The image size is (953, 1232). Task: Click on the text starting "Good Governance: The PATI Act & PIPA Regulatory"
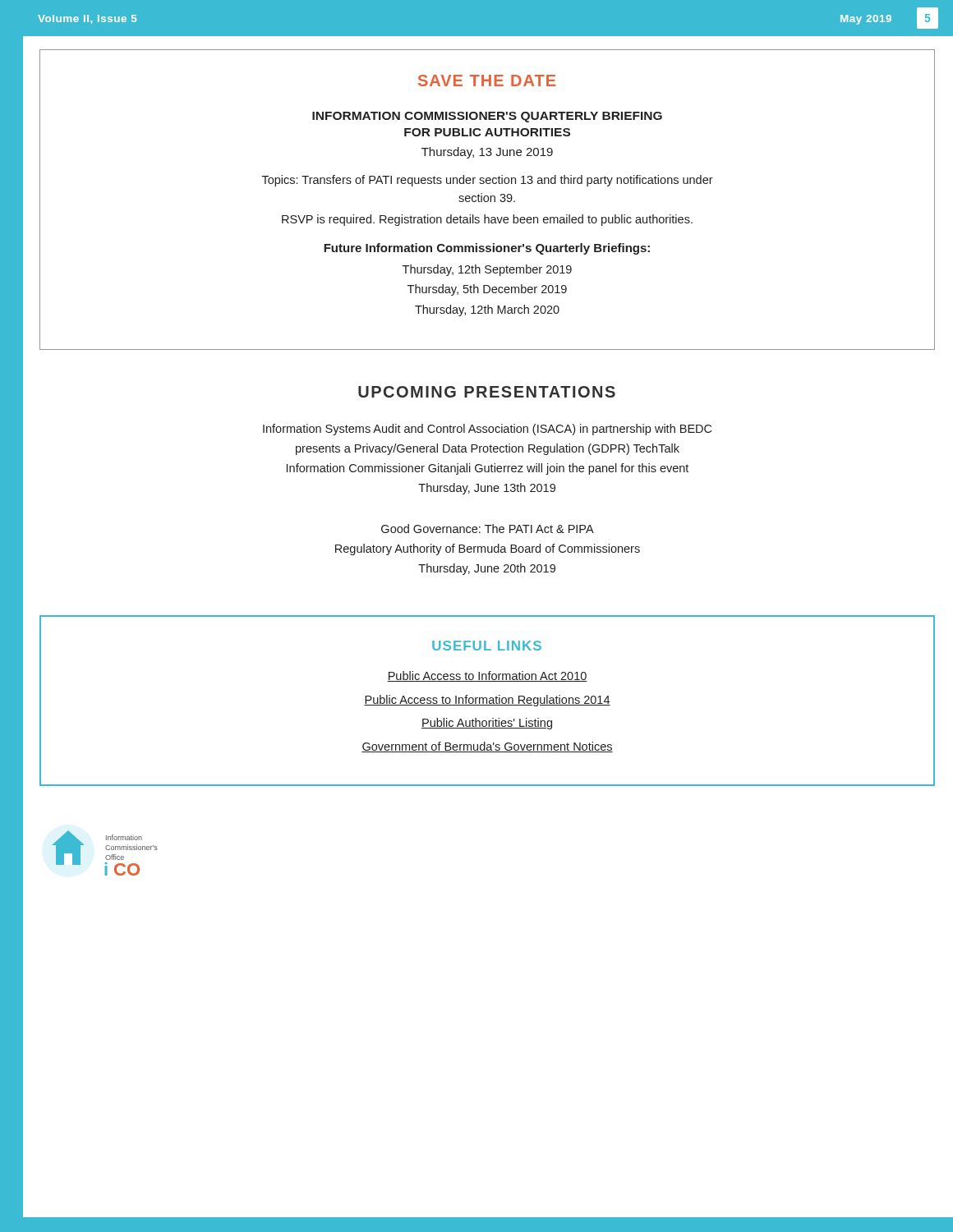point(487,549)
